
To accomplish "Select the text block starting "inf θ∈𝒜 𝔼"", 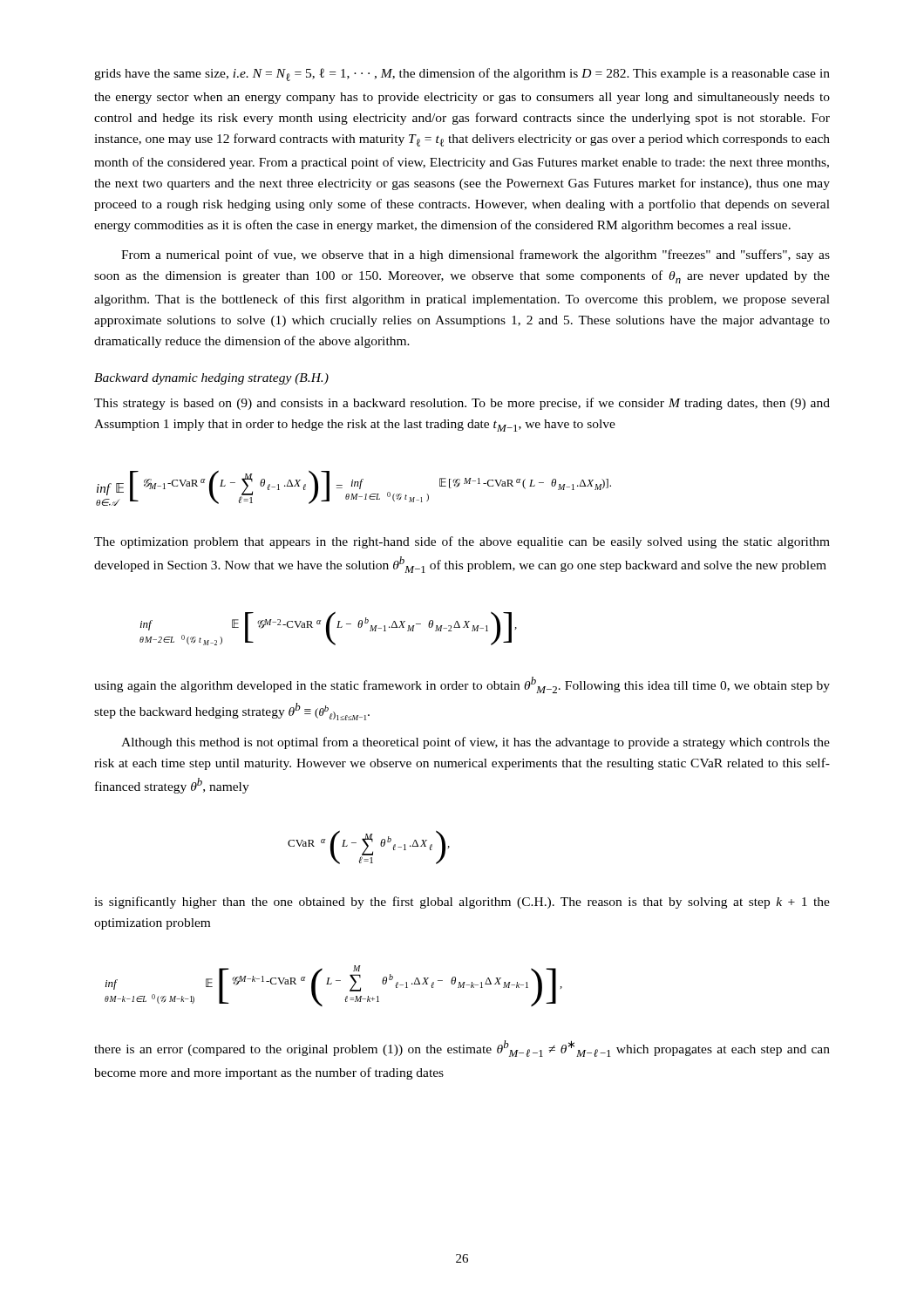I will tap(462, 484).
